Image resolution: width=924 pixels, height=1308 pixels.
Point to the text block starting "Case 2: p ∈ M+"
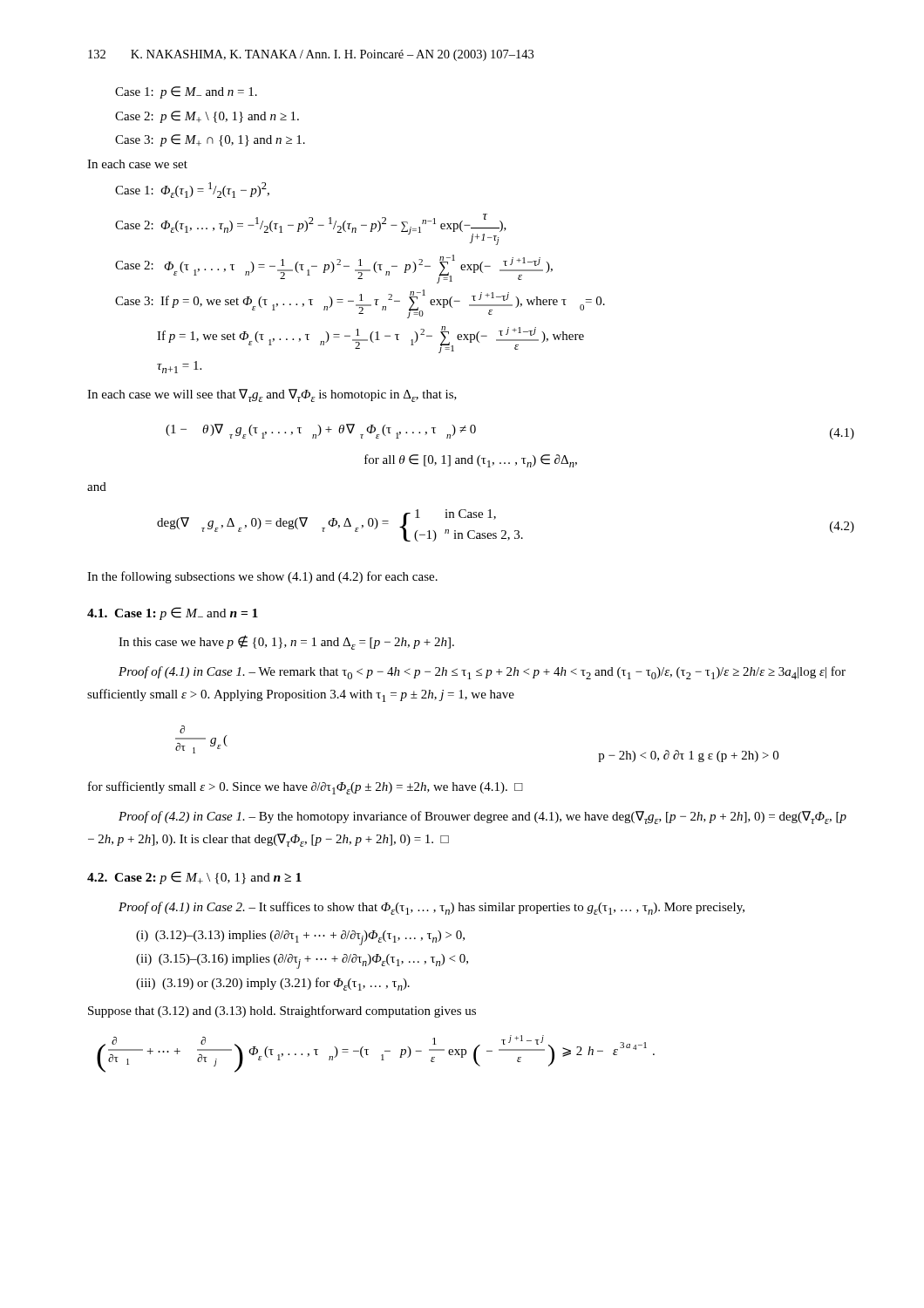coord(207,117)
